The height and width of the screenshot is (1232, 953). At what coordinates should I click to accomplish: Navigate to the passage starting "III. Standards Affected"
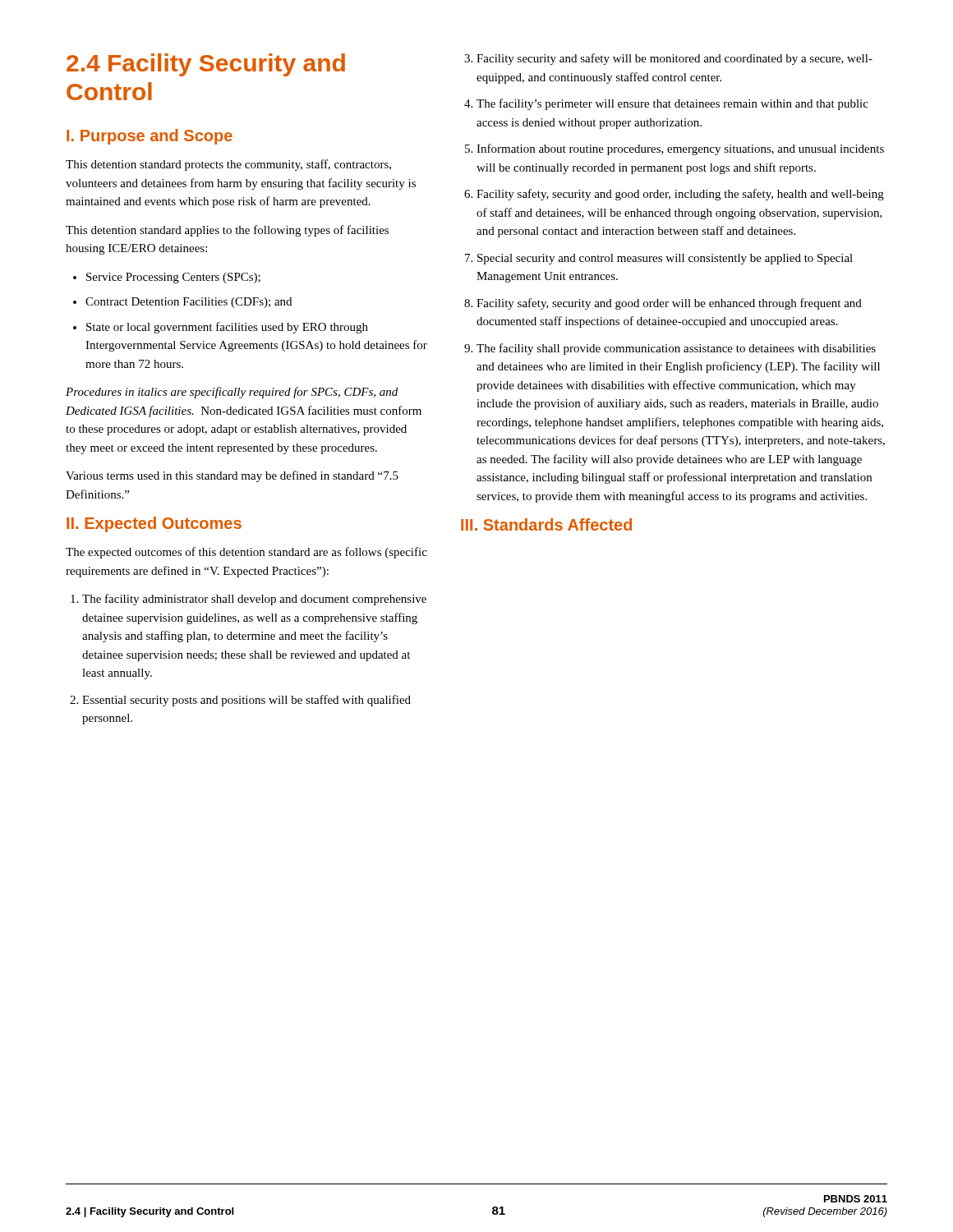pyautogui.click(x=546, y=524)
